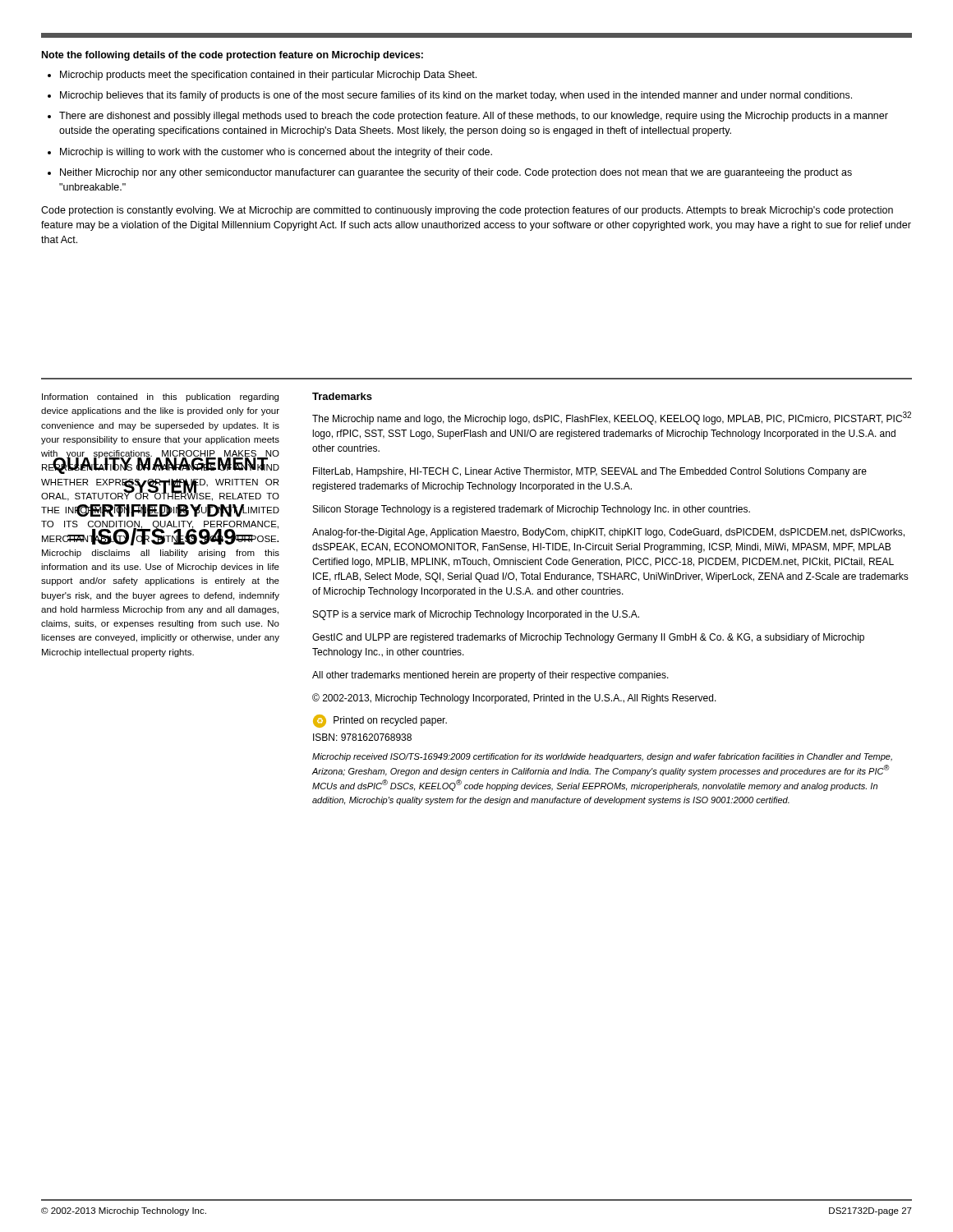Click on the list item that says "Neither Microchip nor any"
Screen dimensions: 1232x953
coord(456,180)
